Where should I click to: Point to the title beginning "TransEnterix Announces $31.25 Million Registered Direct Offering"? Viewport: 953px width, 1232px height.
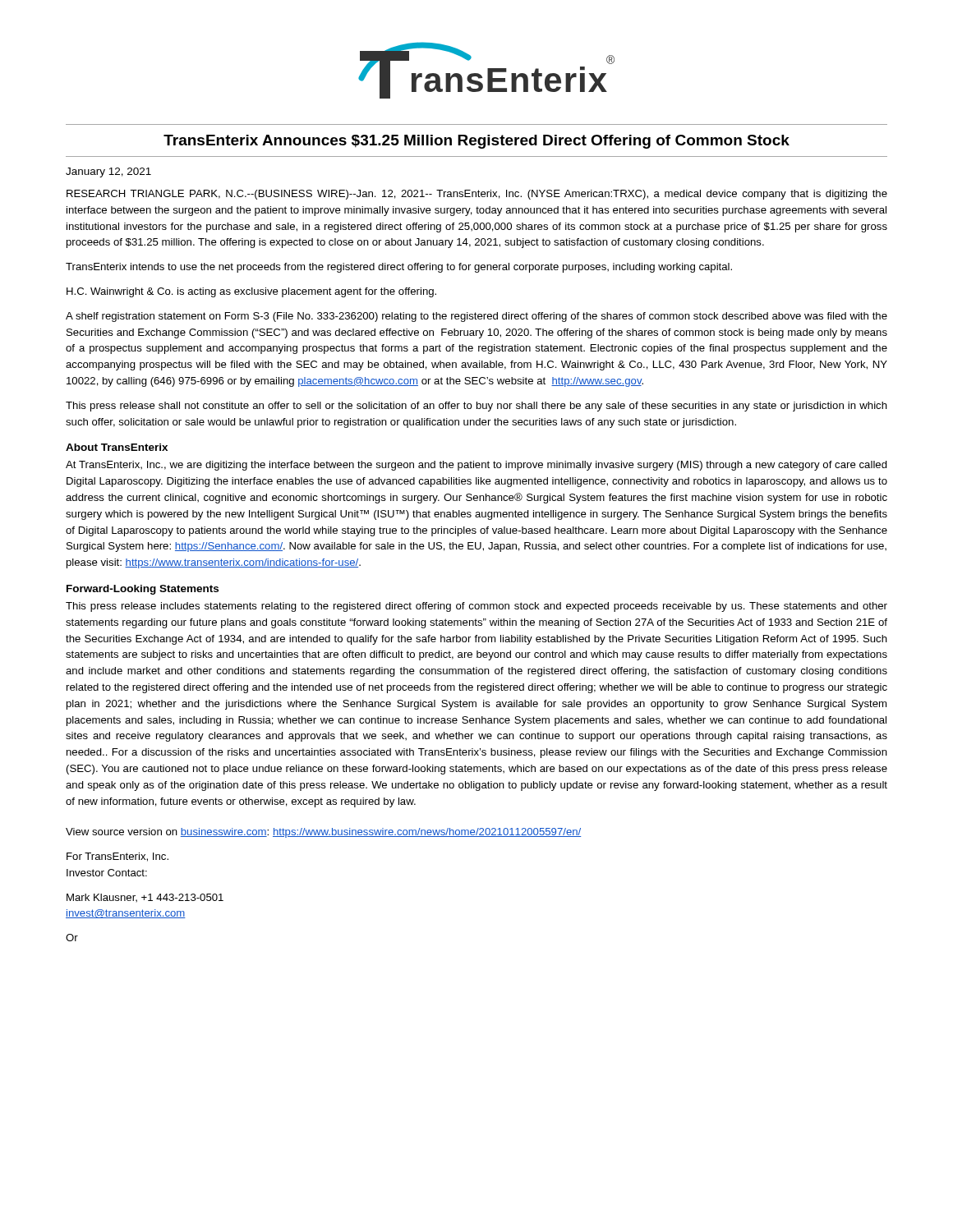coord(476,140)
